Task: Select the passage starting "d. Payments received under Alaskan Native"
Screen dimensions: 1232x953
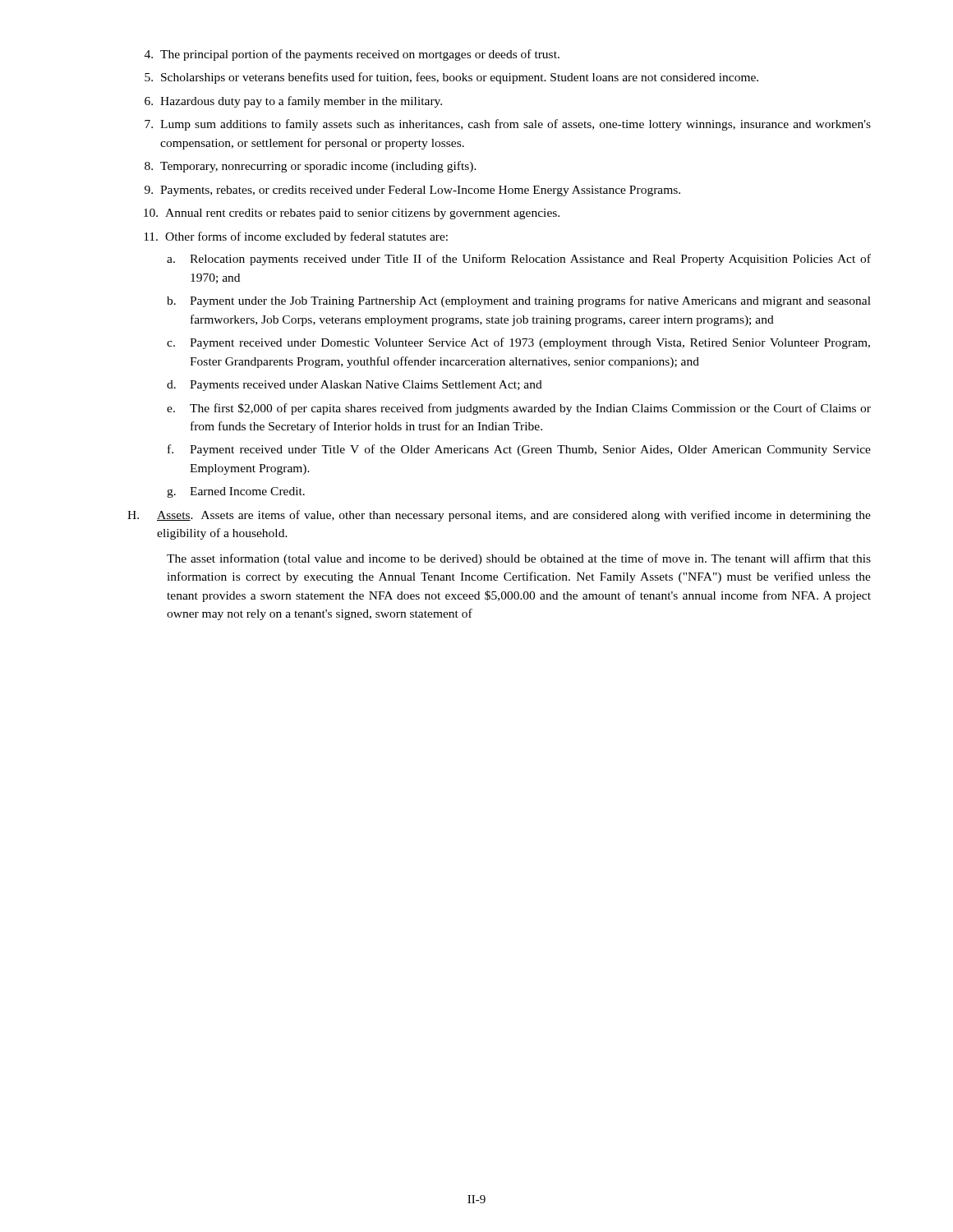Action: pos(519,385)
